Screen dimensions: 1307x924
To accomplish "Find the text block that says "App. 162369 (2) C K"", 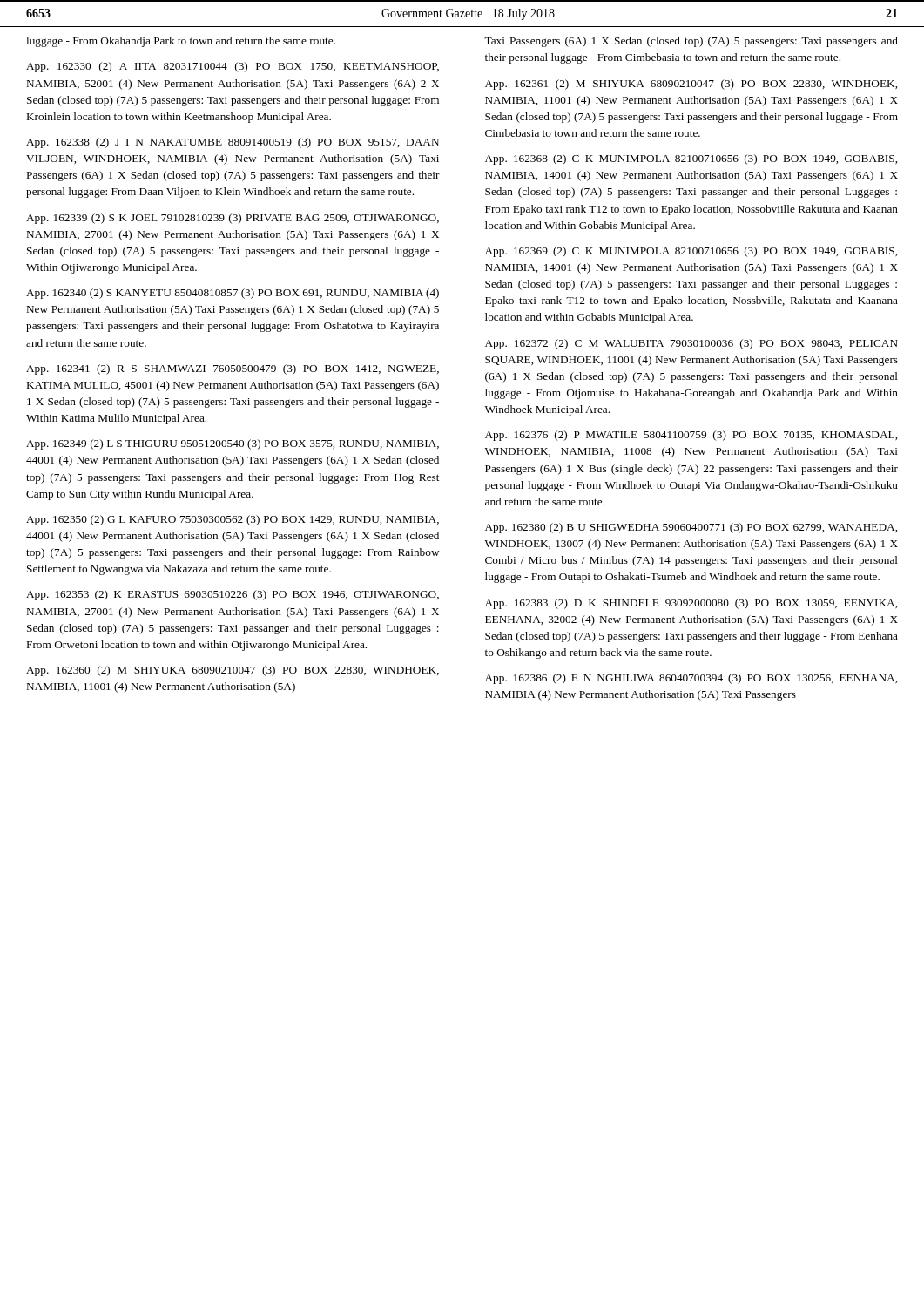I will click(x=691, y=284).
